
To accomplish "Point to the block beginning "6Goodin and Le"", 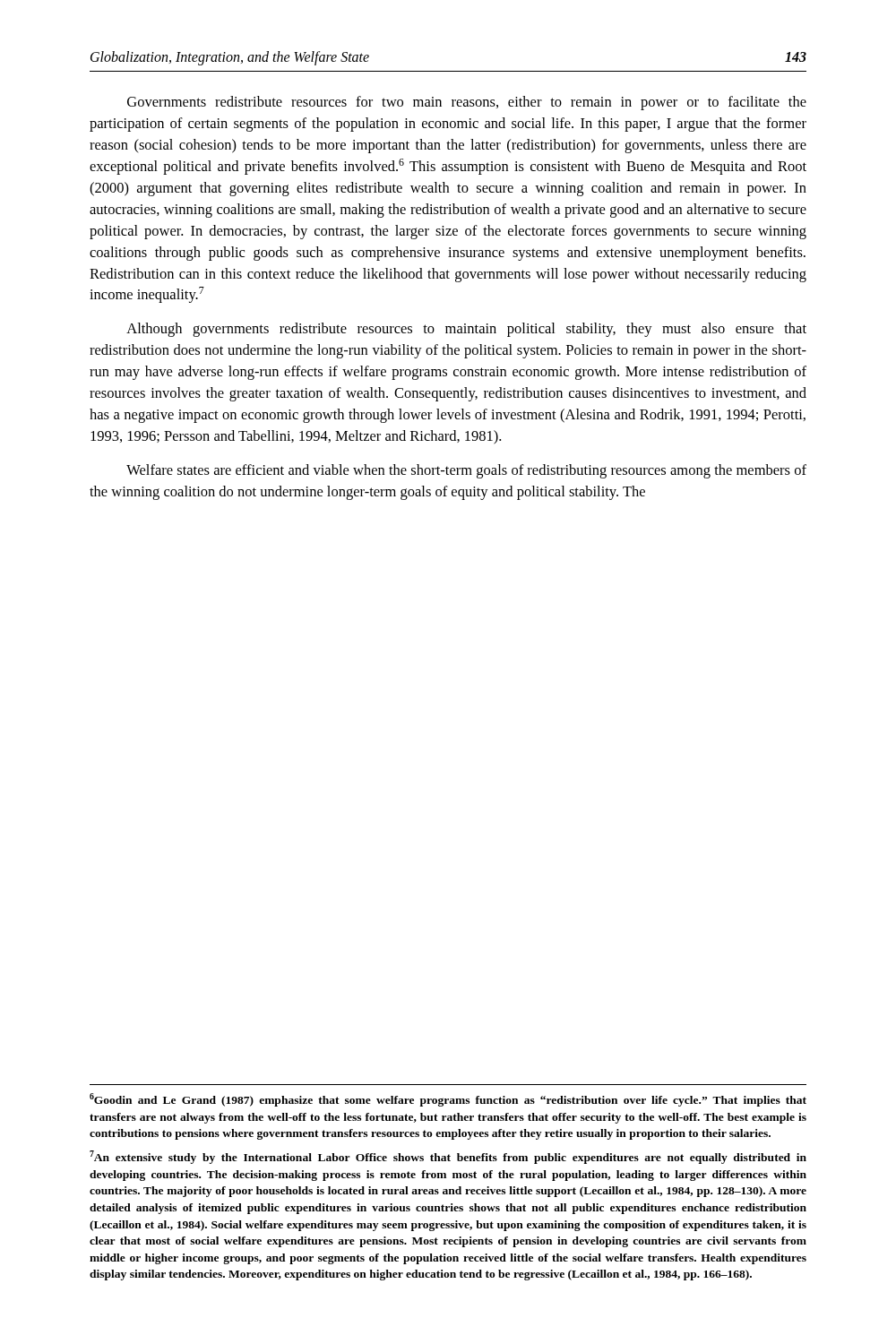I will tap(448, 1116).
